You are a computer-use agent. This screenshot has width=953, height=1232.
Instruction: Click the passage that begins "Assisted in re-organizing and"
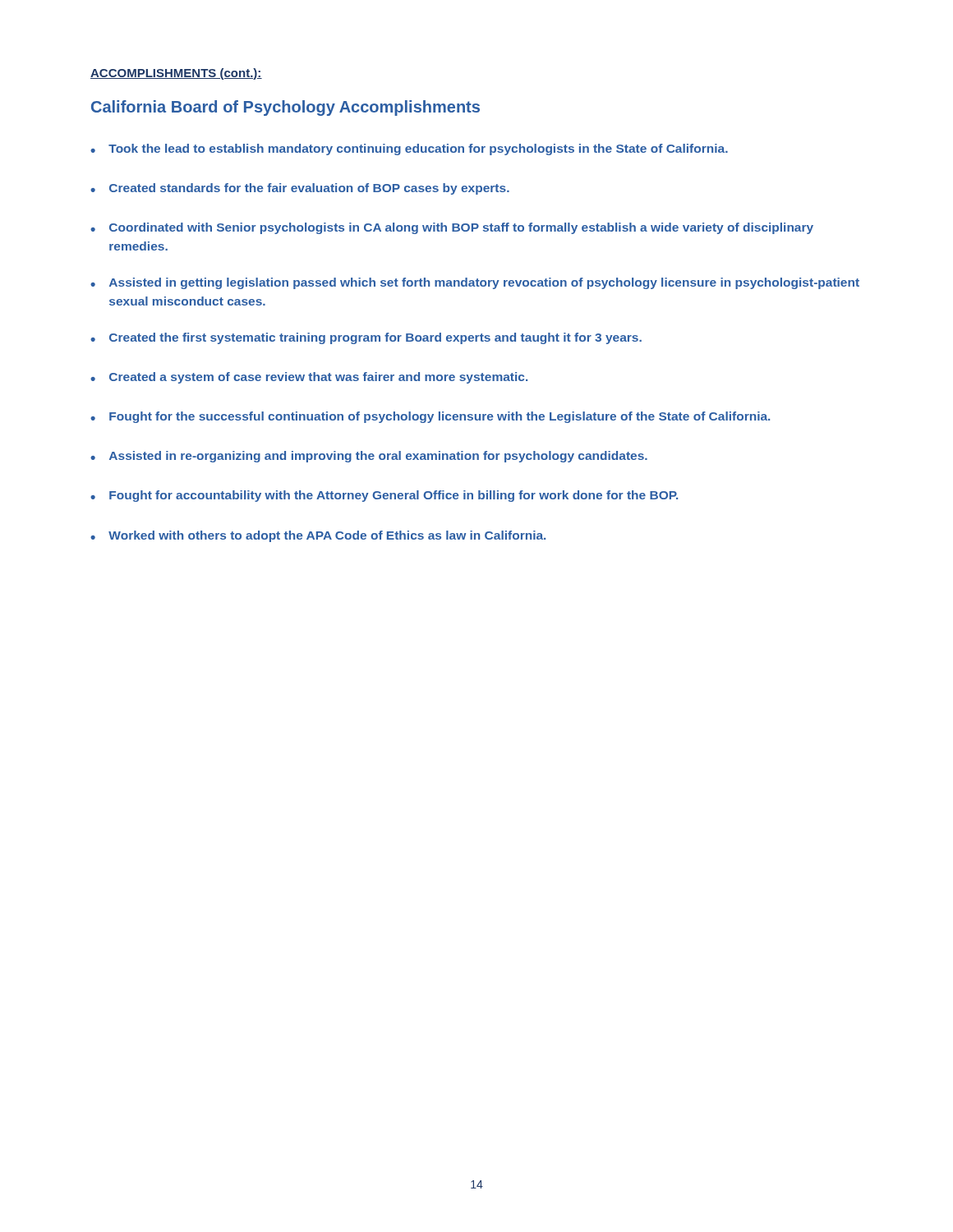coord(378,456)
